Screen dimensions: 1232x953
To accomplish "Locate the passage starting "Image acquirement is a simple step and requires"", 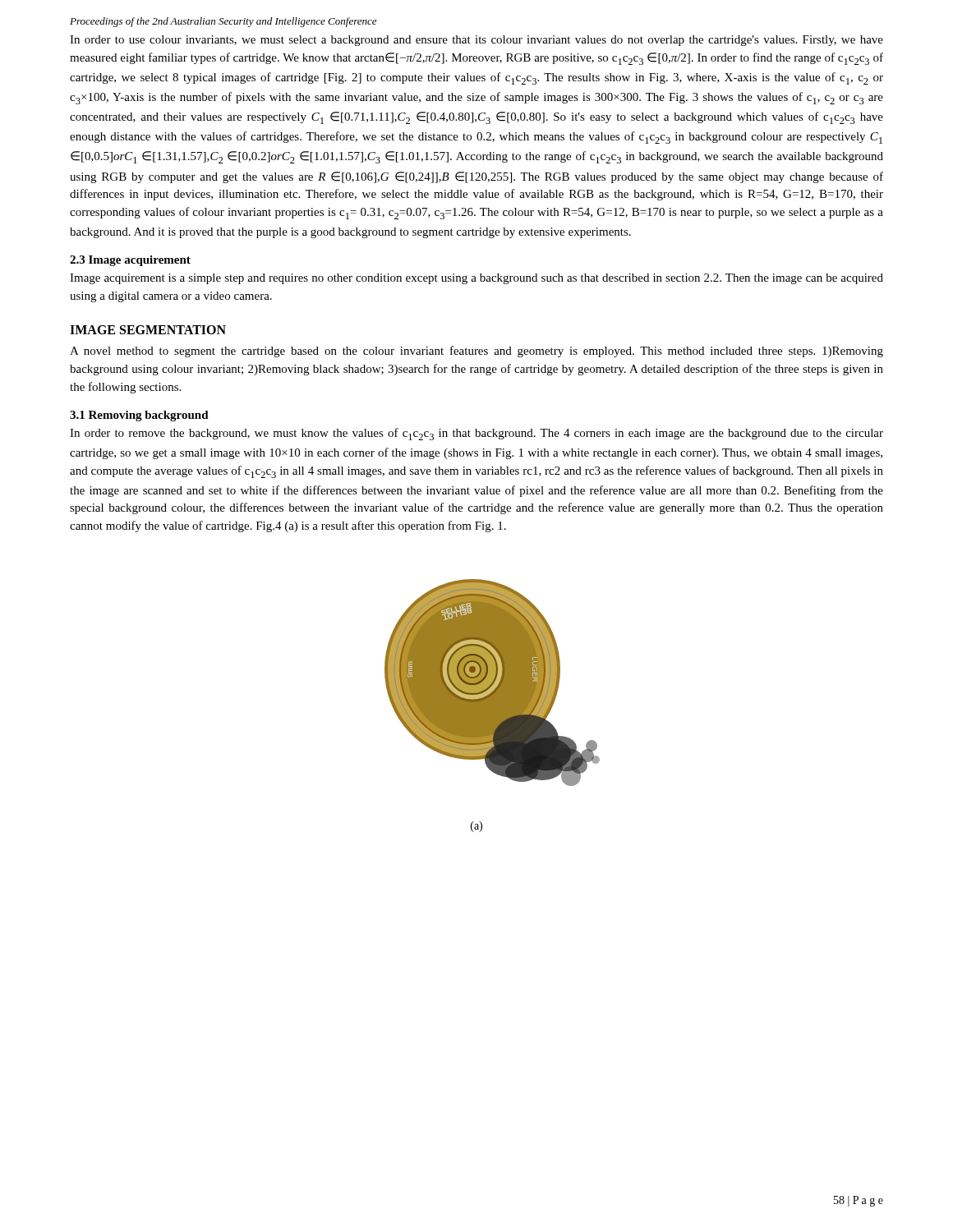I will click(x=476, y=287).
